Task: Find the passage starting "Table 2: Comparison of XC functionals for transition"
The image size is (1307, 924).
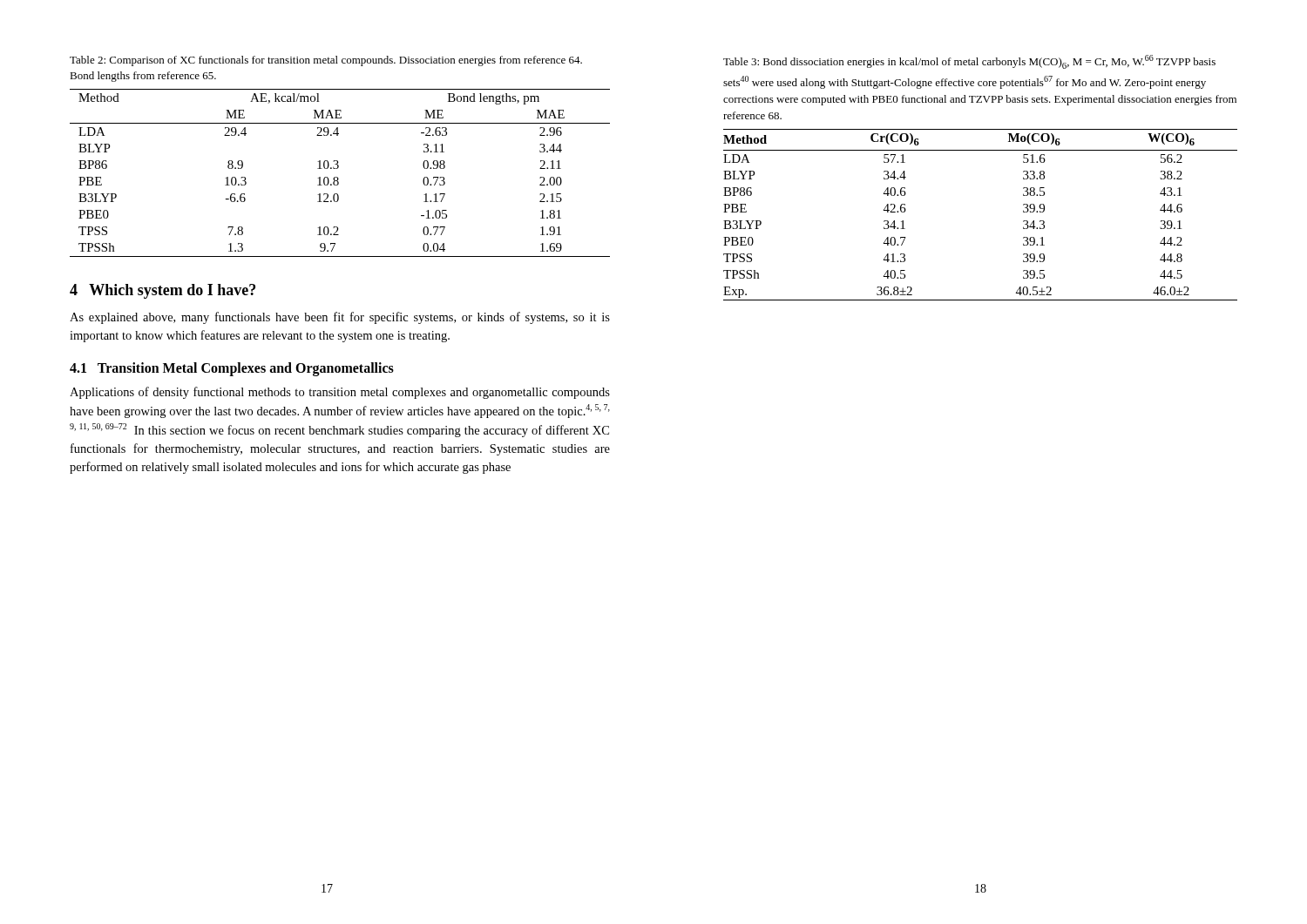Action: (326, 68)
